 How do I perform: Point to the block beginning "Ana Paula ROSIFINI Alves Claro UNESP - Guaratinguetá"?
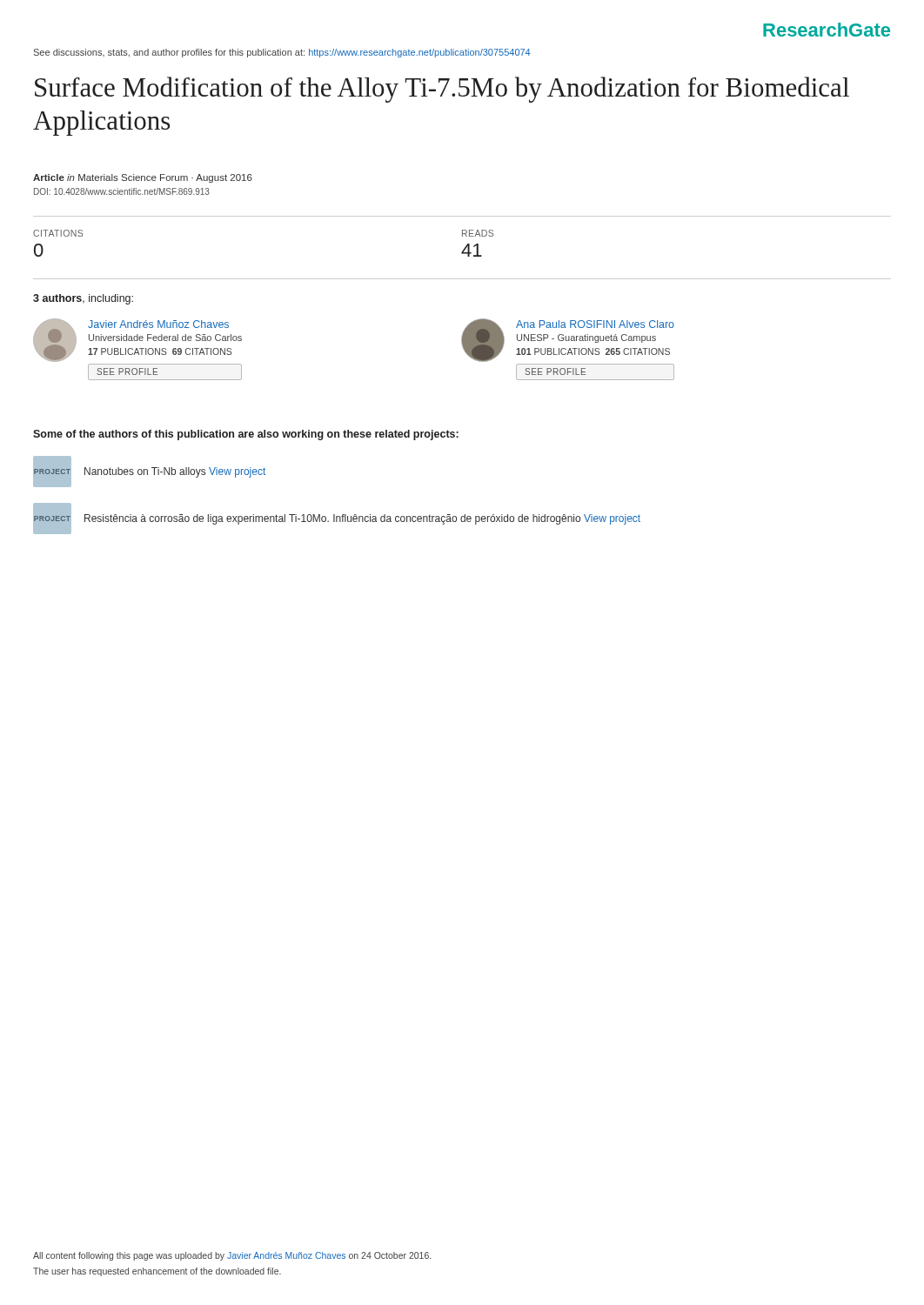(568, 349)
